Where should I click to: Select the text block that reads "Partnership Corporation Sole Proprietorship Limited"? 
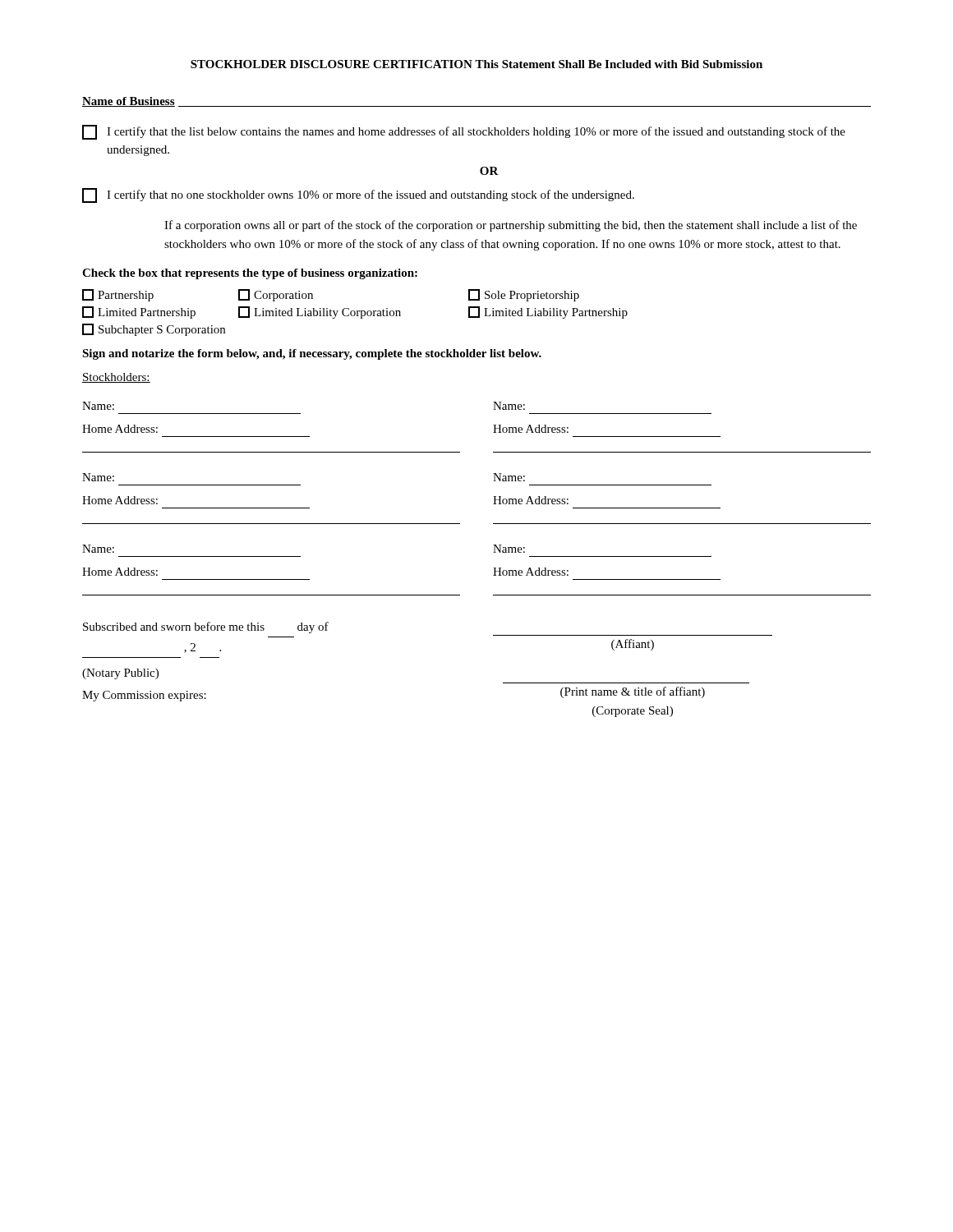(476, 312)
